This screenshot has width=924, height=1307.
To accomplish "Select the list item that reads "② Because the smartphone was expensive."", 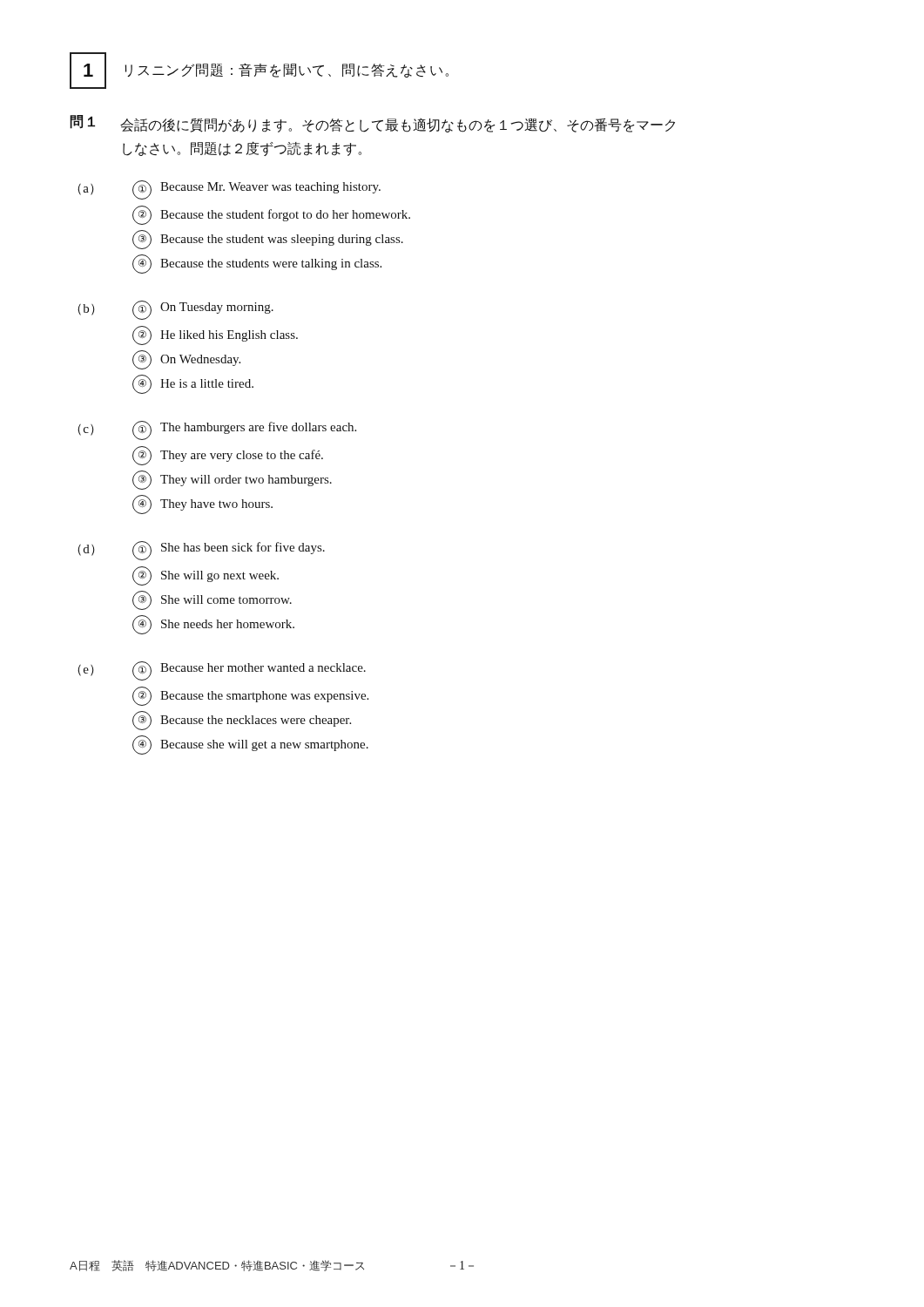I will tap(251, 696).
